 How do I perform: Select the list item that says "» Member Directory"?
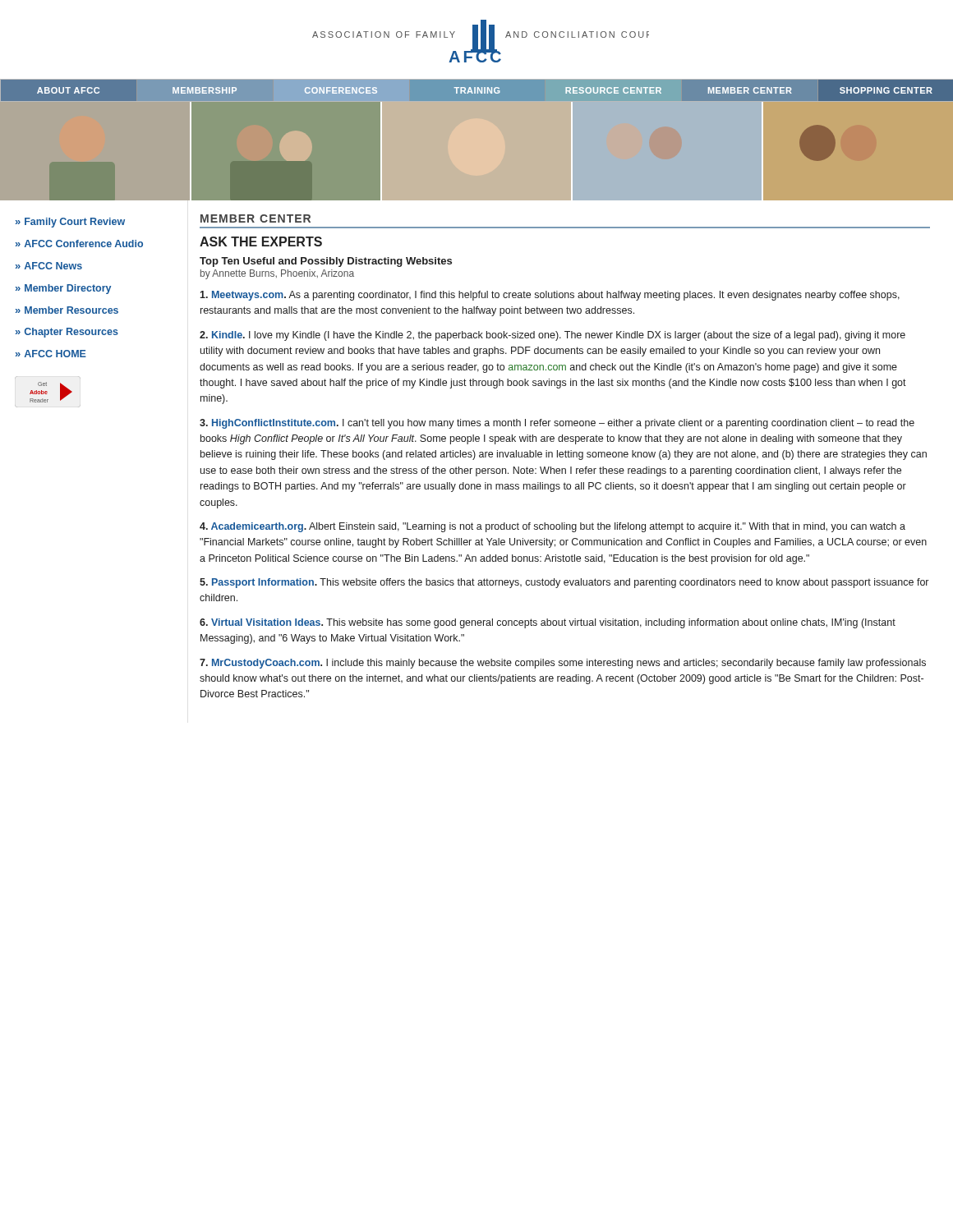point(63,288)
